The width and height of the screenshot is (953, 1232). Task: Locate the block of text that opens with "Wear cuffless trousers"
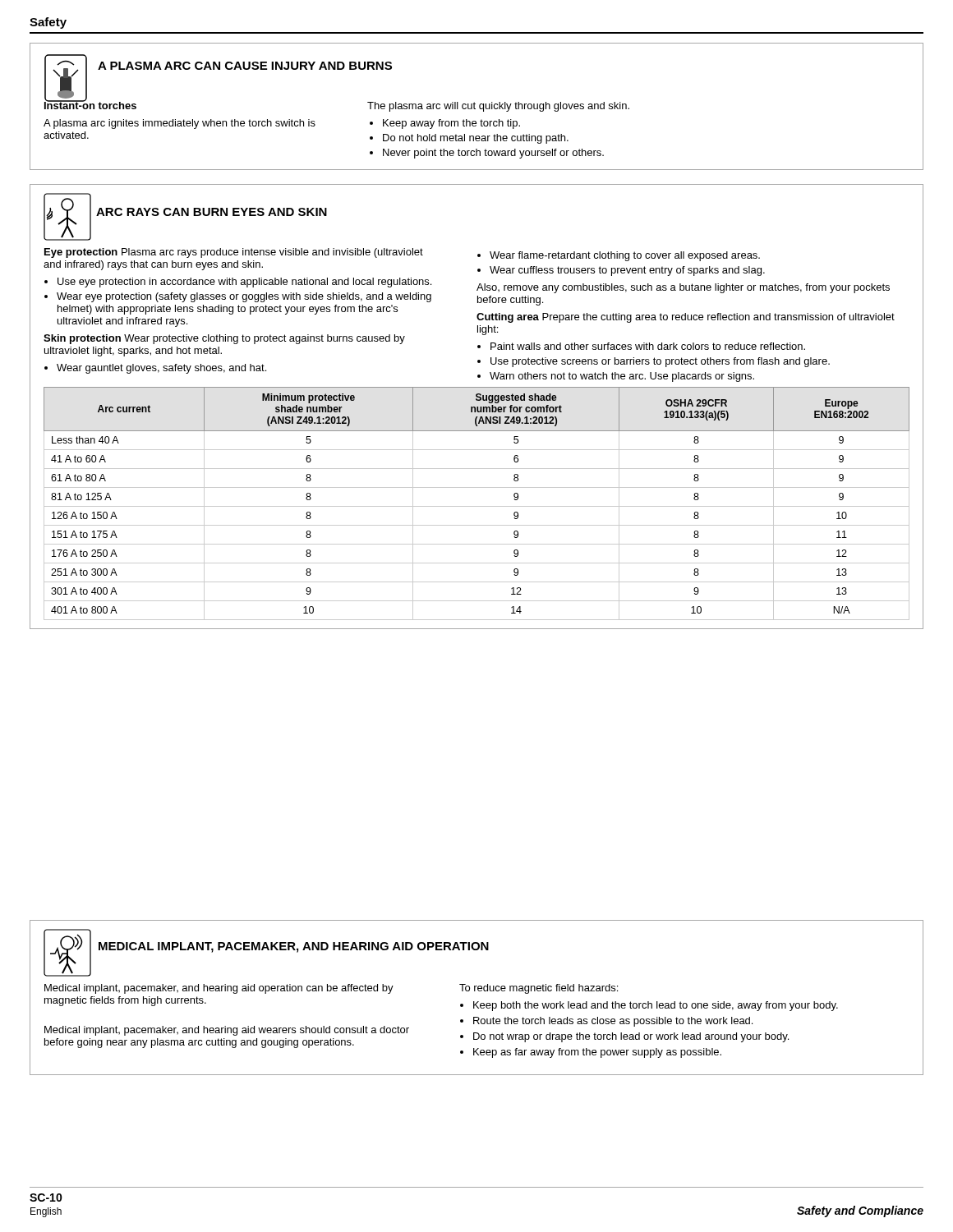click(627, 270)
